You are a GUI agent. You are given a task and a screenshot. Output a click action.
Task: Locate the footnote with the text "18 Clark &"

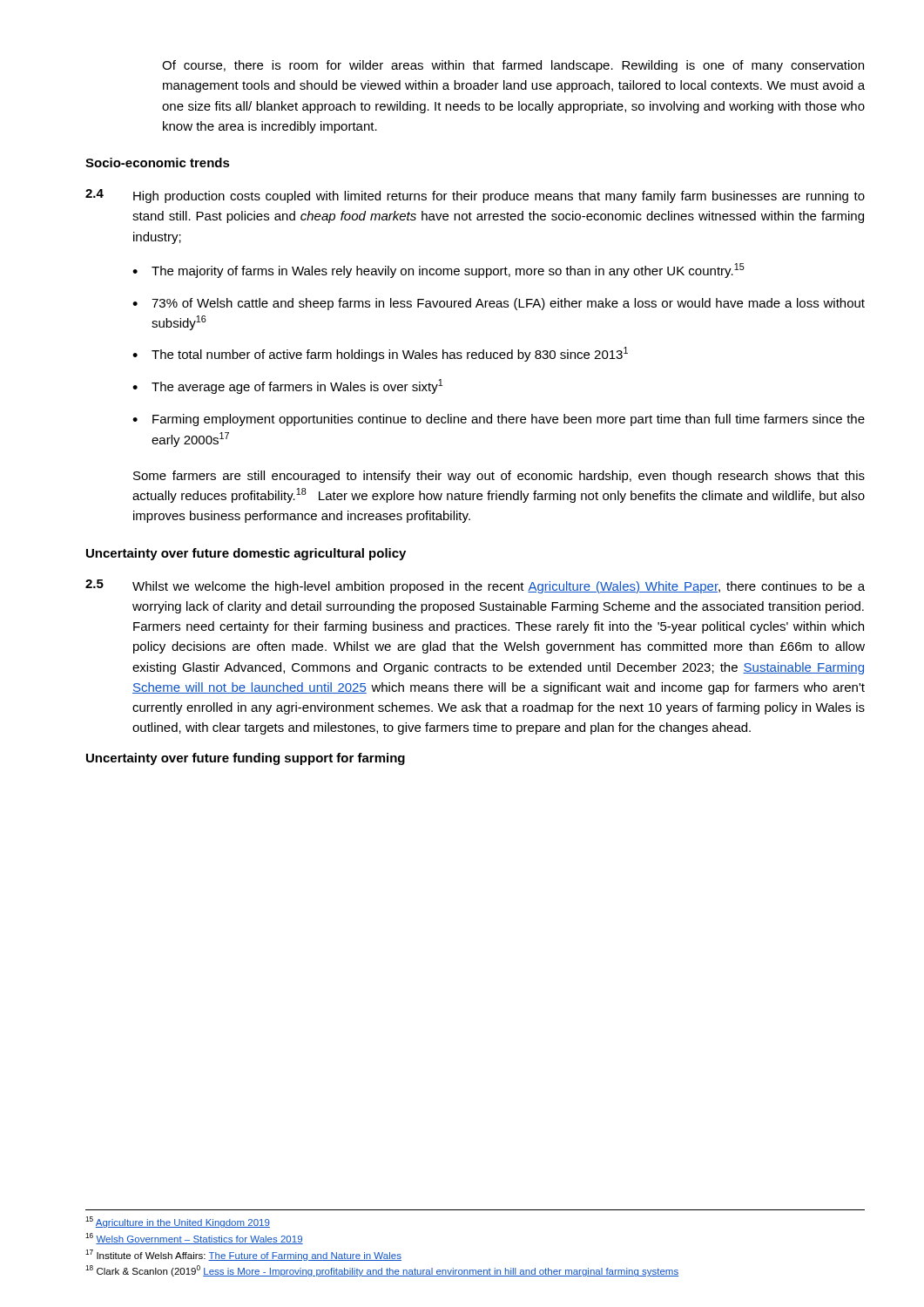click(x=382, y=1271)
